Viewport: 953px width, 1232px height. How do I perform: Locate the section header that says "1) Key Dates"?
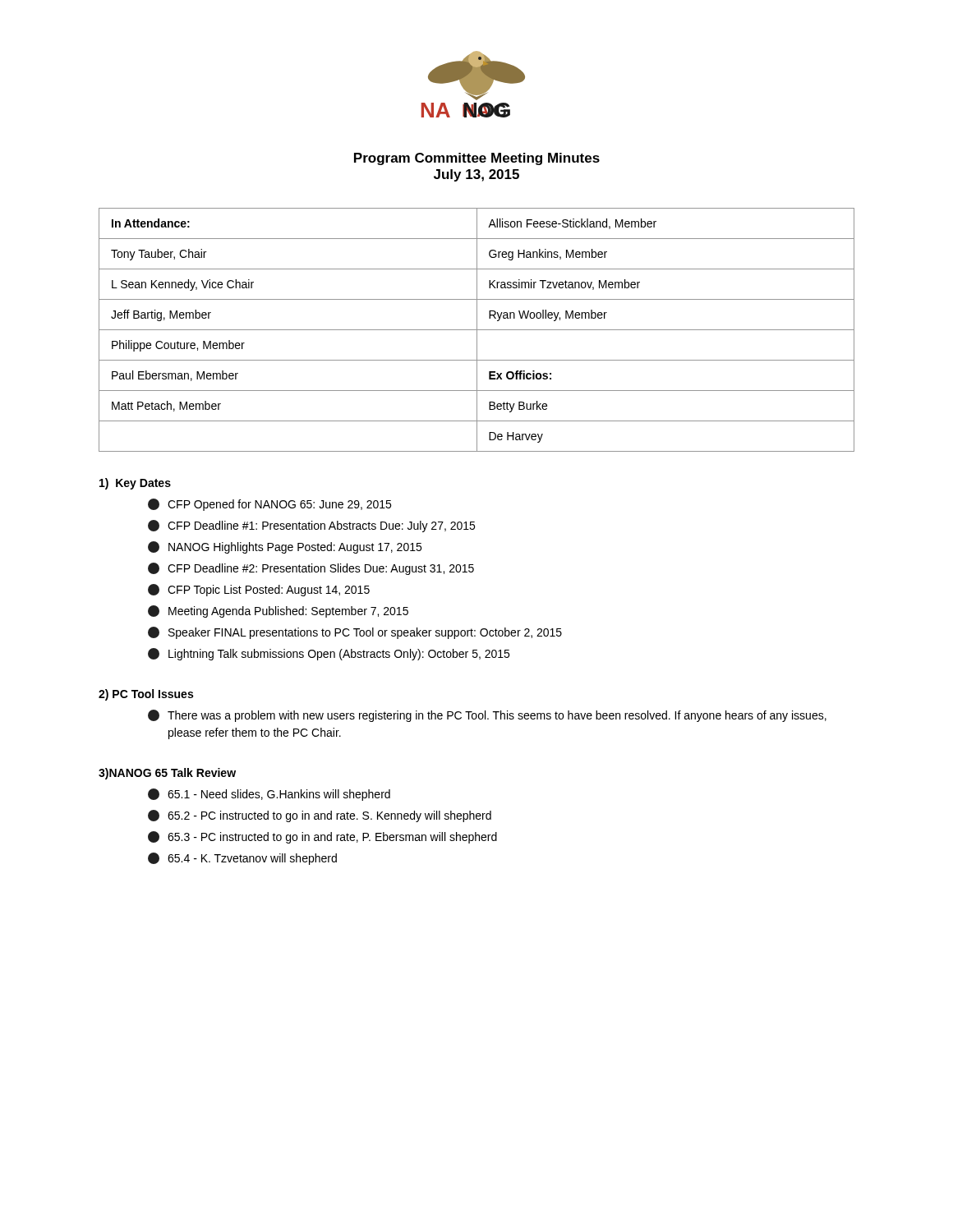pyautogui.click(x=135, y=483)
